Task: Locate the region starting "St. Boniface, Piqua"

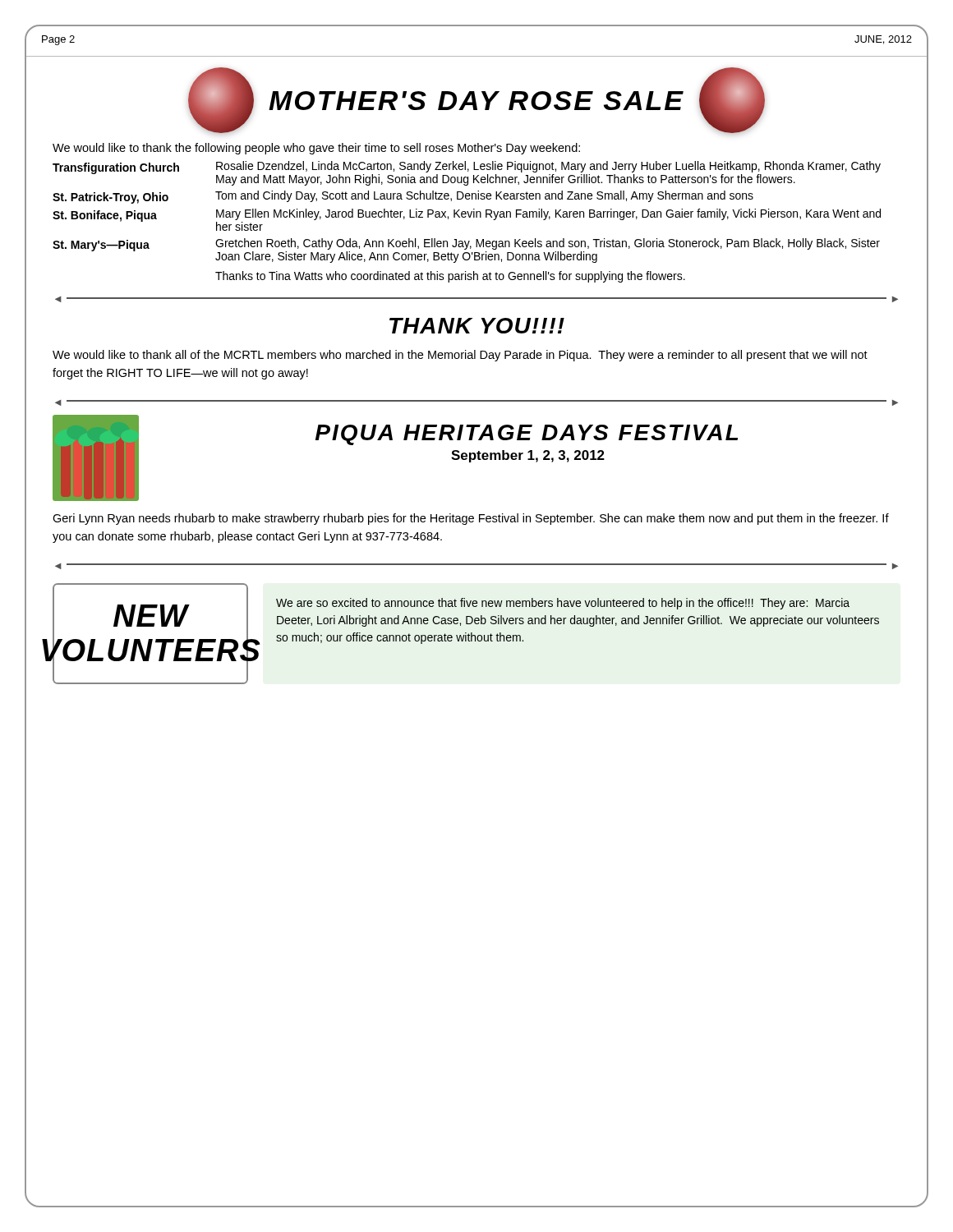Action: pos(105,215)
